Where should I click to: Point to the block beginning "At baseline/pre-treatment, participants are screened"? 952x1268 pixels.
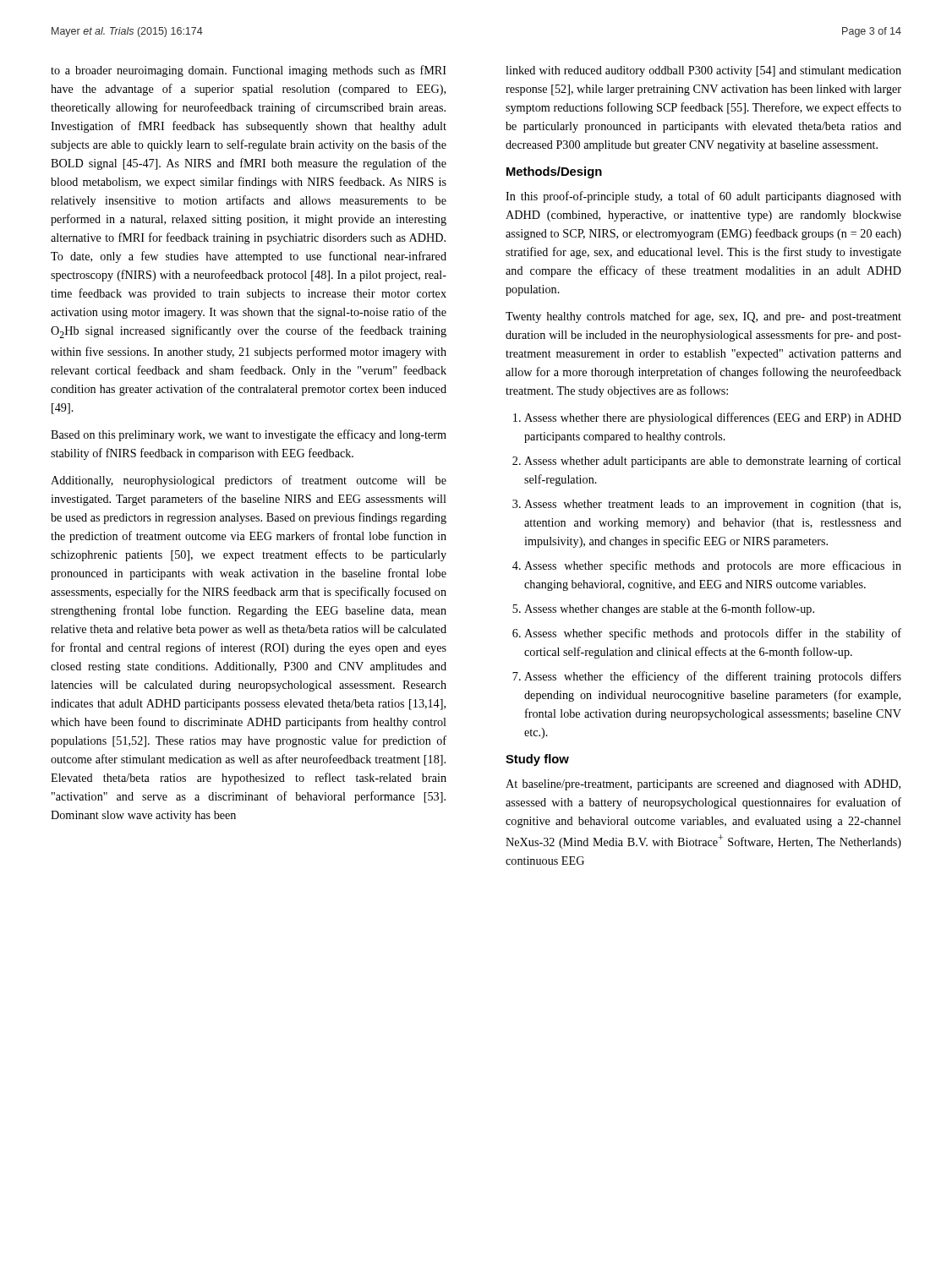coord(703,822)
